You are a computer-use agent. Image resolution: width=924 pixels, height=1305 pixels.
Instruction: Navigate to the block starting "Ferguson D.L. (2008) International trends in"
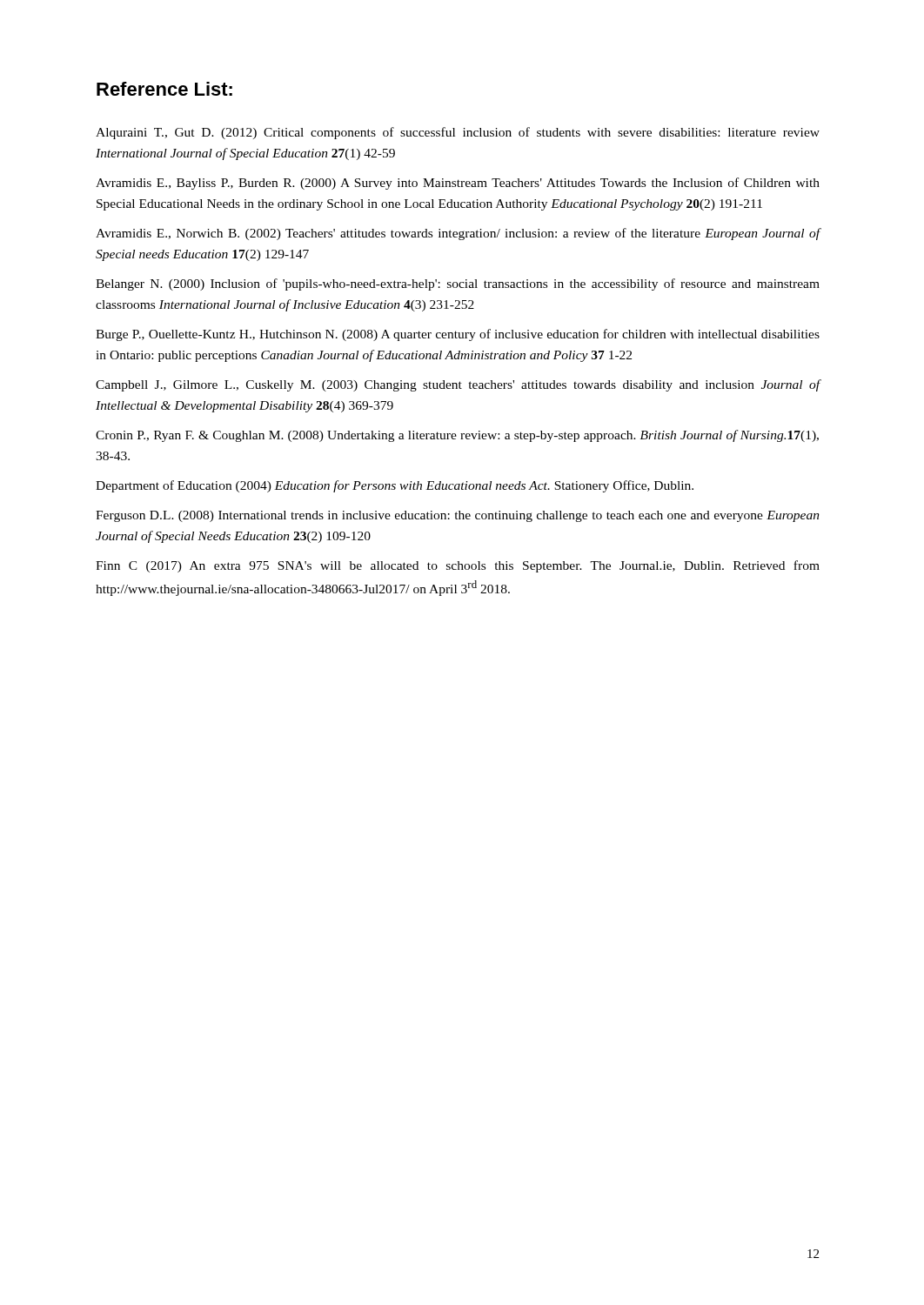click(x=458, y=525)
